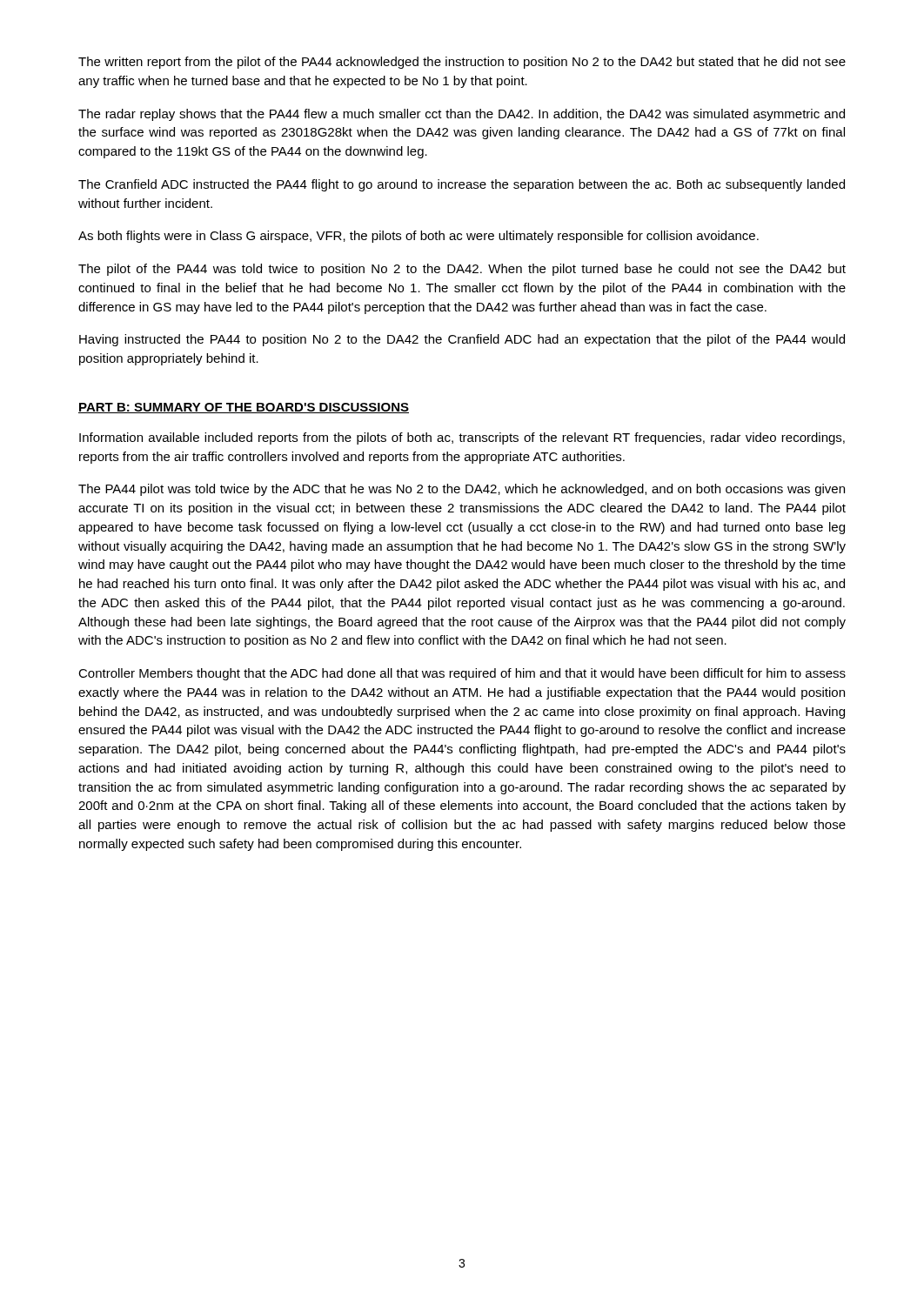Find the text block that reads "Information available included reports from the pilots of"
Viewport: 924px width, 1305px height.
pyautogui.click(x=462, y=446)
